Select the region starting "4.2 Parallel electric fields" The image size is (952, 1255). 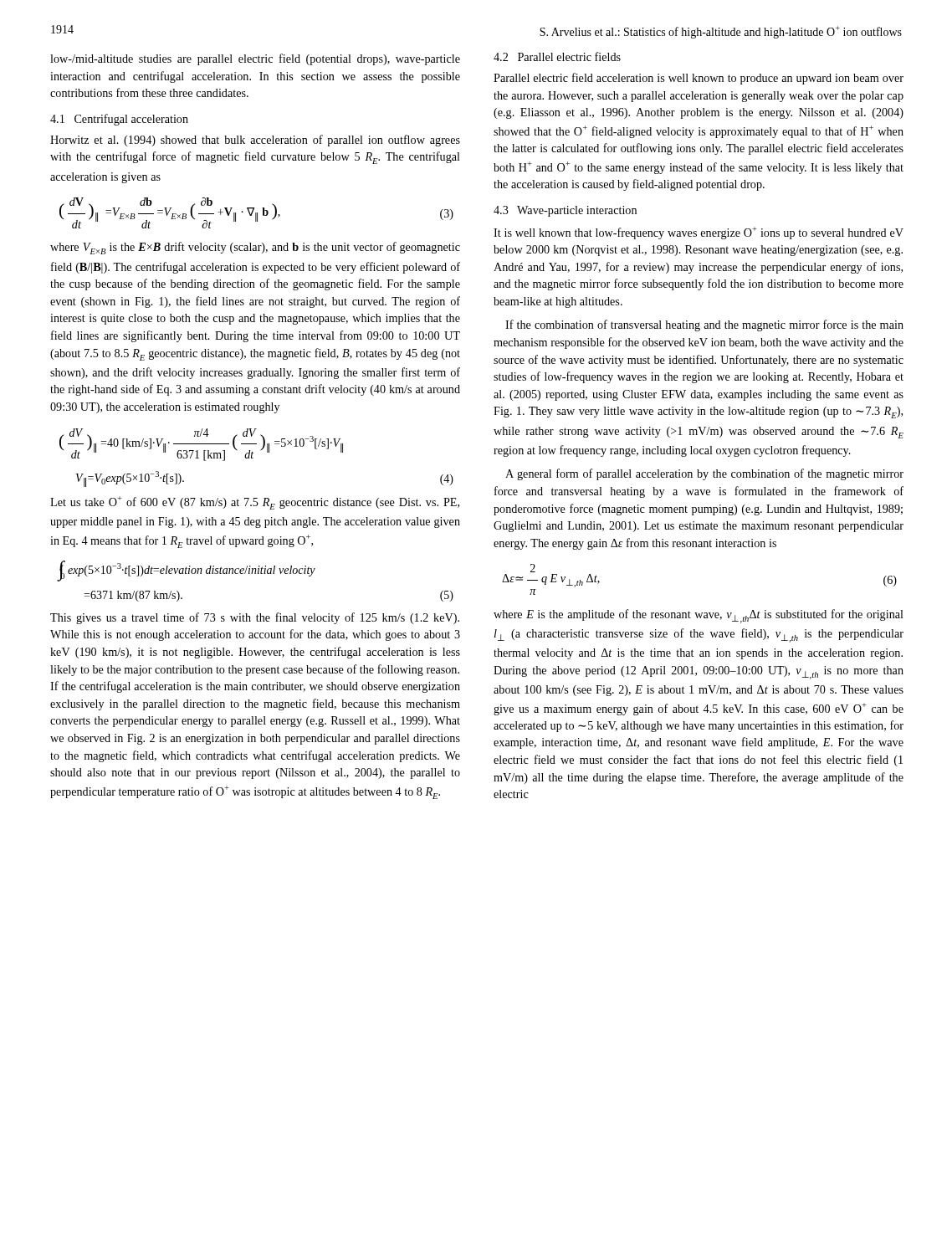tap(557, 57)
